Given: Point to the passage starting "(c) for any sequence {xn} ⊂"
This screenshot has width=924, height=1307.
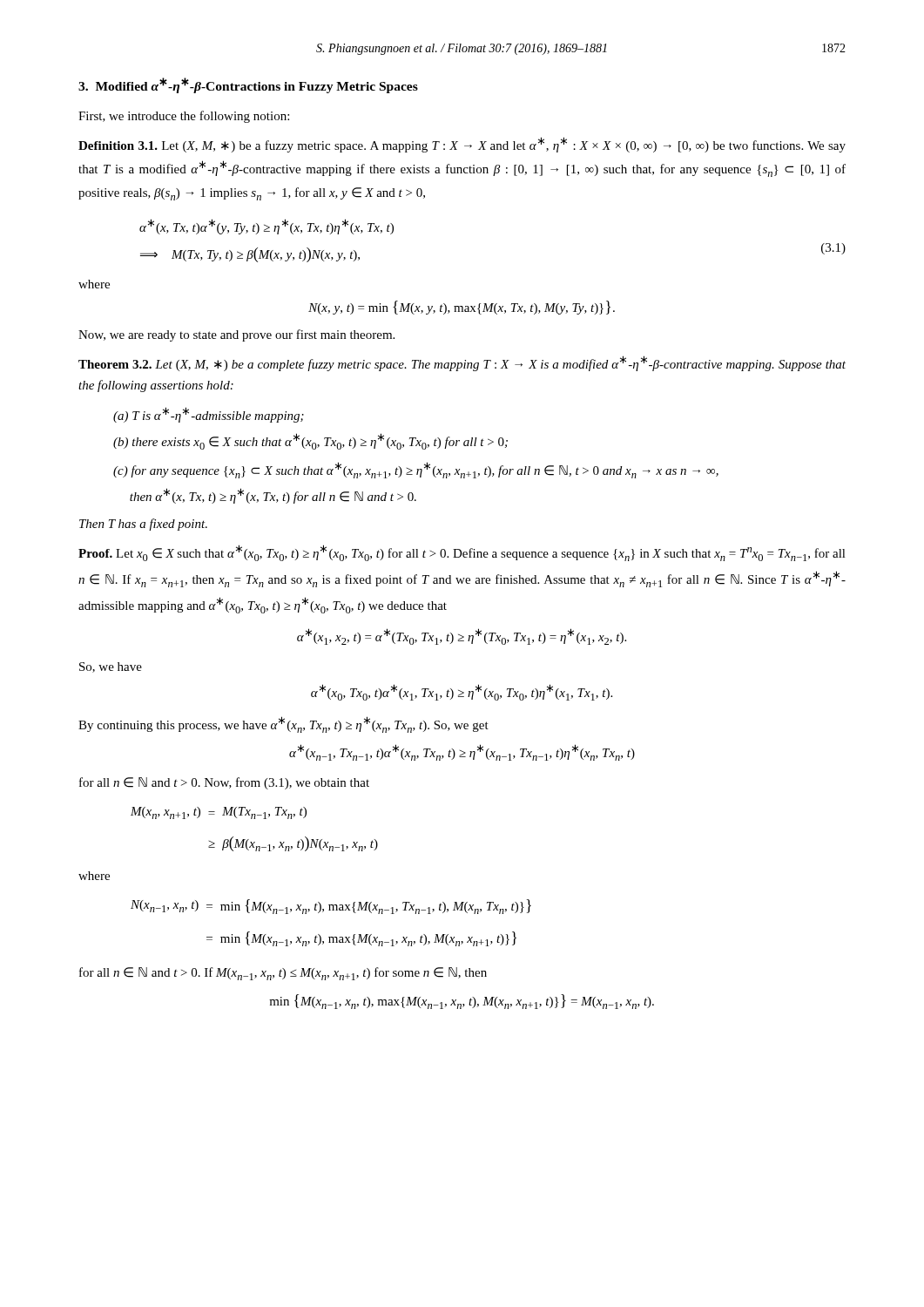Looking at the screenshot, I should click(x=416, y=482).
